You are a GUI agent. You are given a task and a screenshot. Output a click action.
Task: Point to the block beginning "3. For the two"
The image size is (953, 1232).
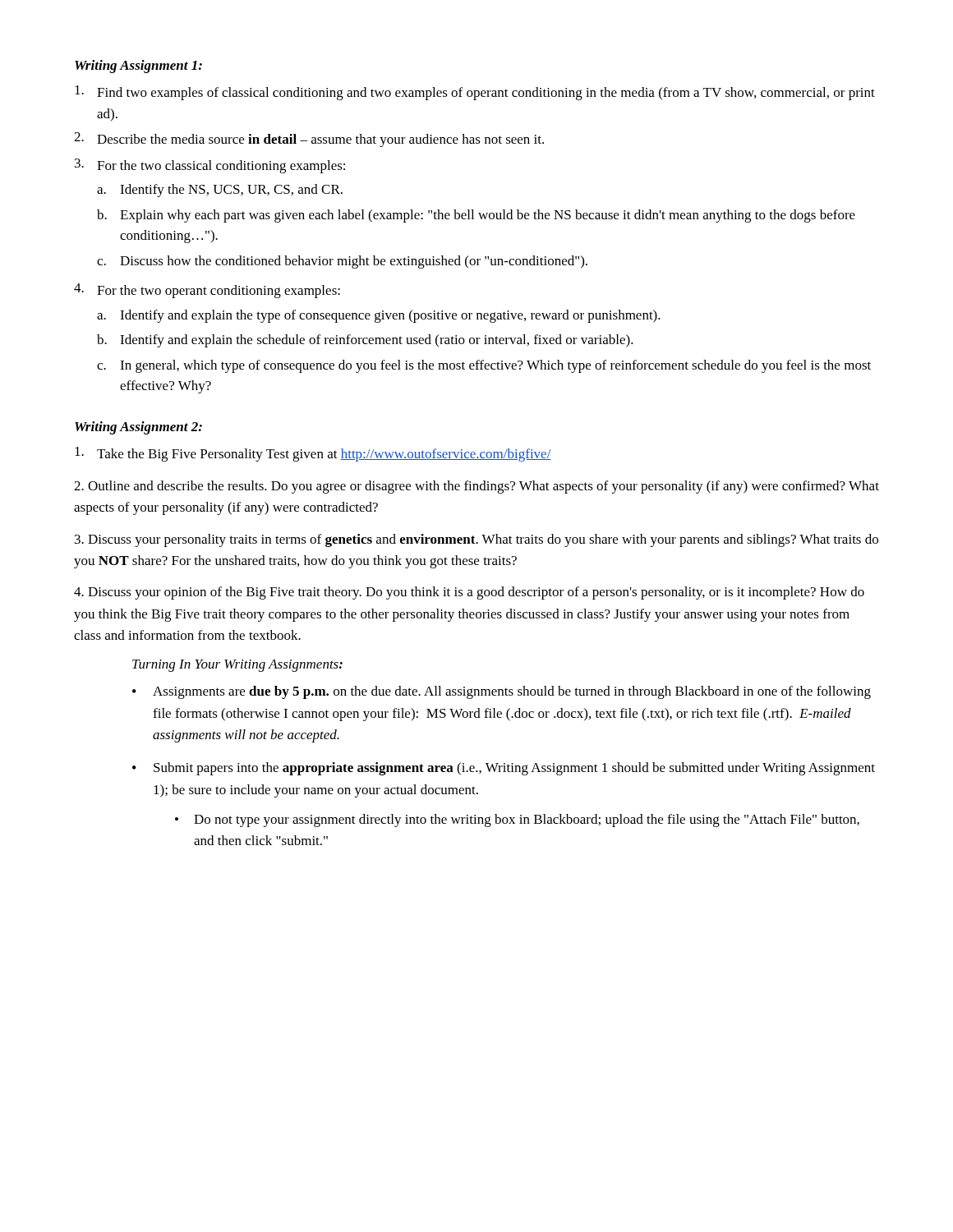pyautogui.click(x=476, y=215)
